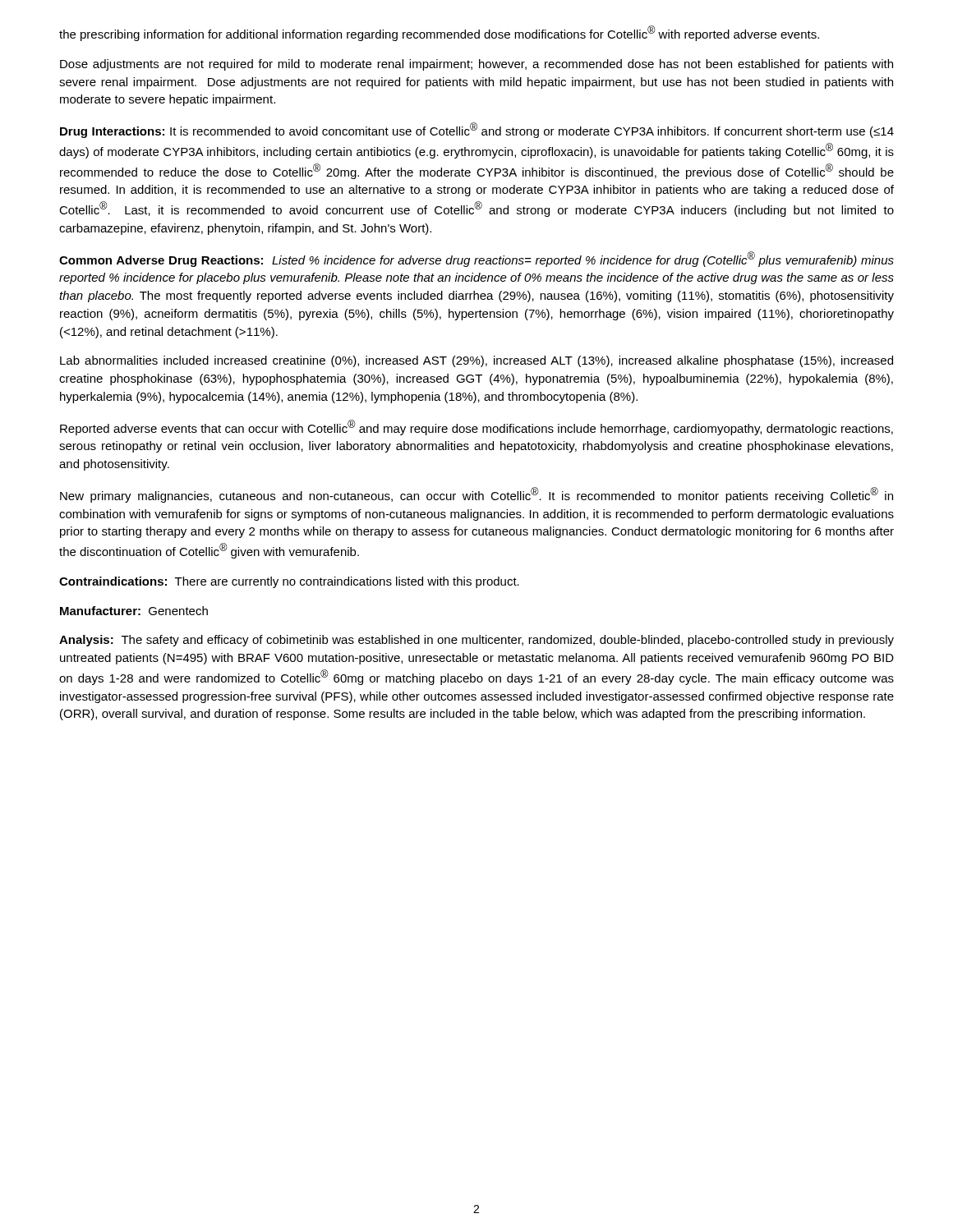
Task: Navigate to the text block starting "Analysis: The safety"
Action: point(476,677)
